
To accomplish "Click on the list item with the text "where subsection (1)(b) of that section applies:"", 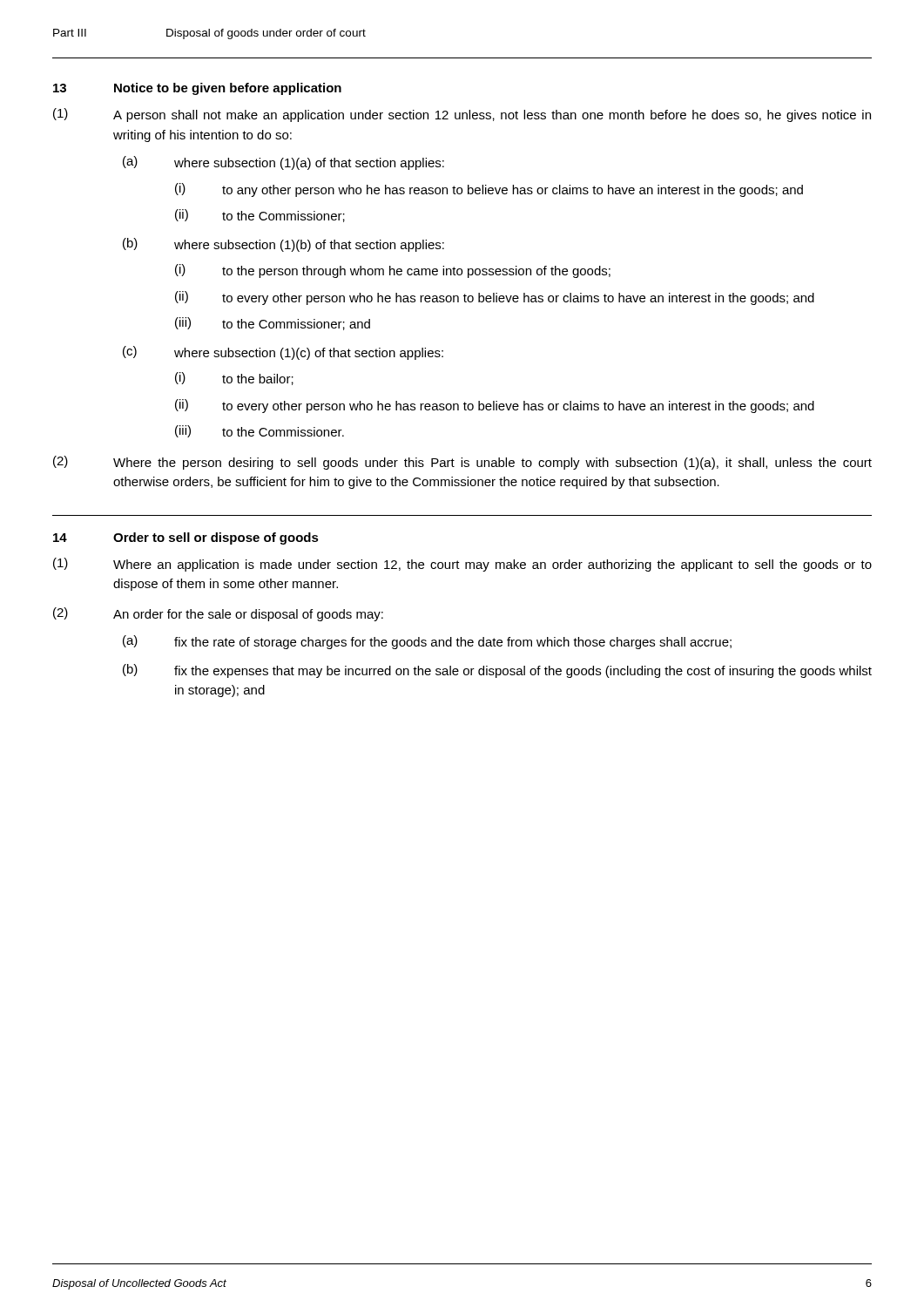I will pos(310,244).
